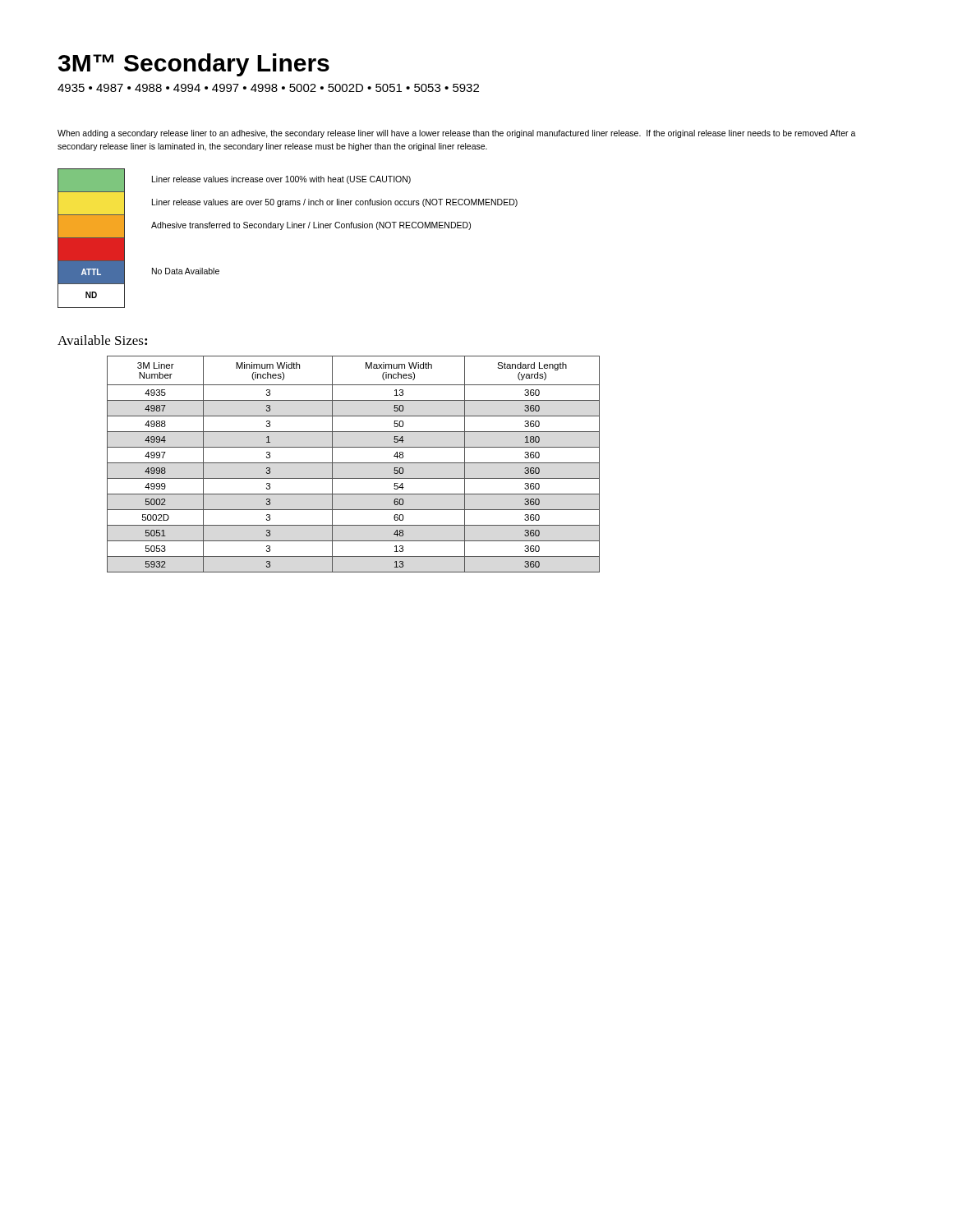Click the passage that begins "Liner release values are over 50 grams /"
The width and height of the screenshot is (953, 1232).
(x=334, y=202)
